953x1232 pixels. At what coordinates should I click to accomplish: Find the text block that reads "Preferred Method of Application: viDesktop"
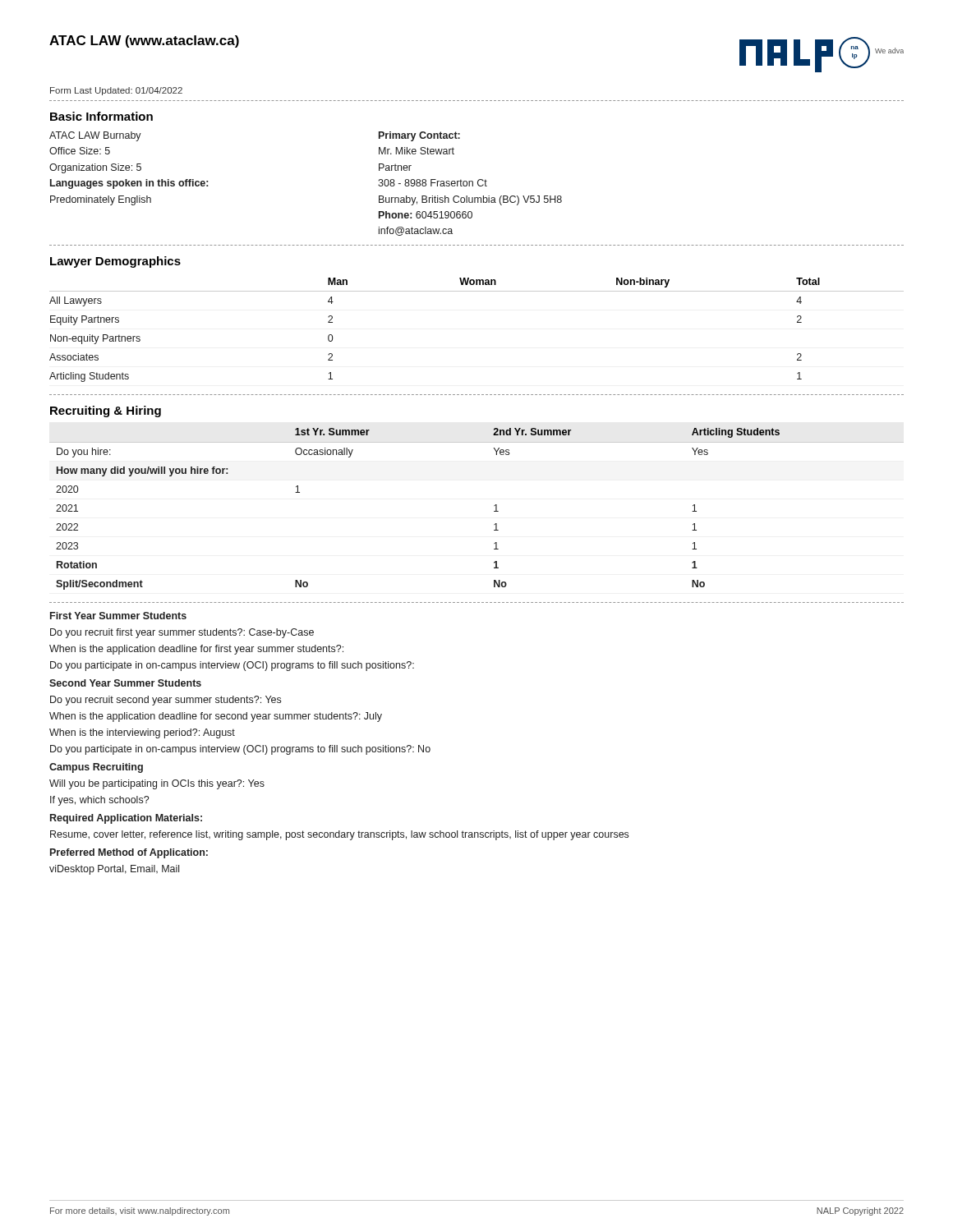click(x=129, y=860)
